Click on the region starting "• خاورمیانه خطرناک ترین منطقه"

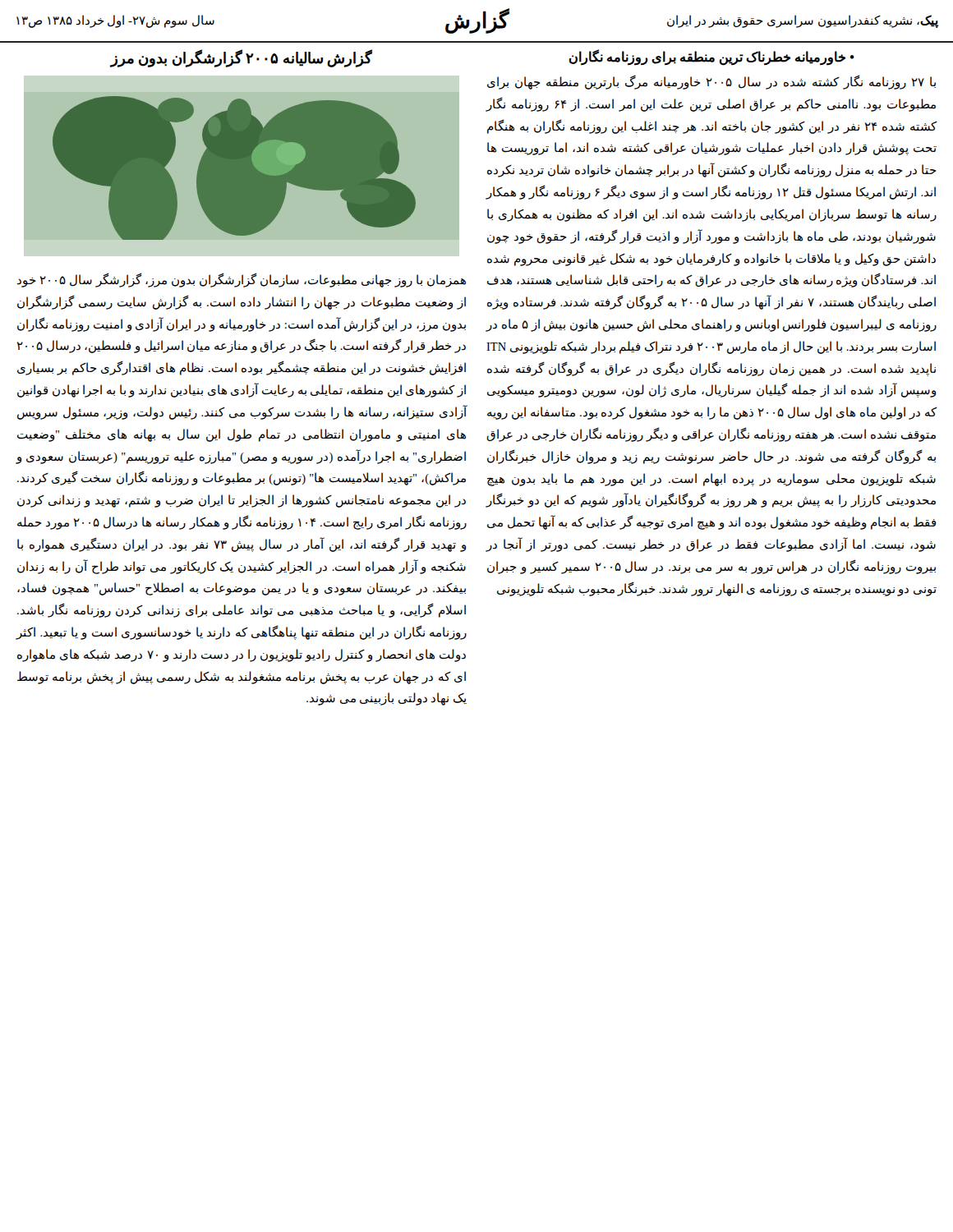point(711,57)
